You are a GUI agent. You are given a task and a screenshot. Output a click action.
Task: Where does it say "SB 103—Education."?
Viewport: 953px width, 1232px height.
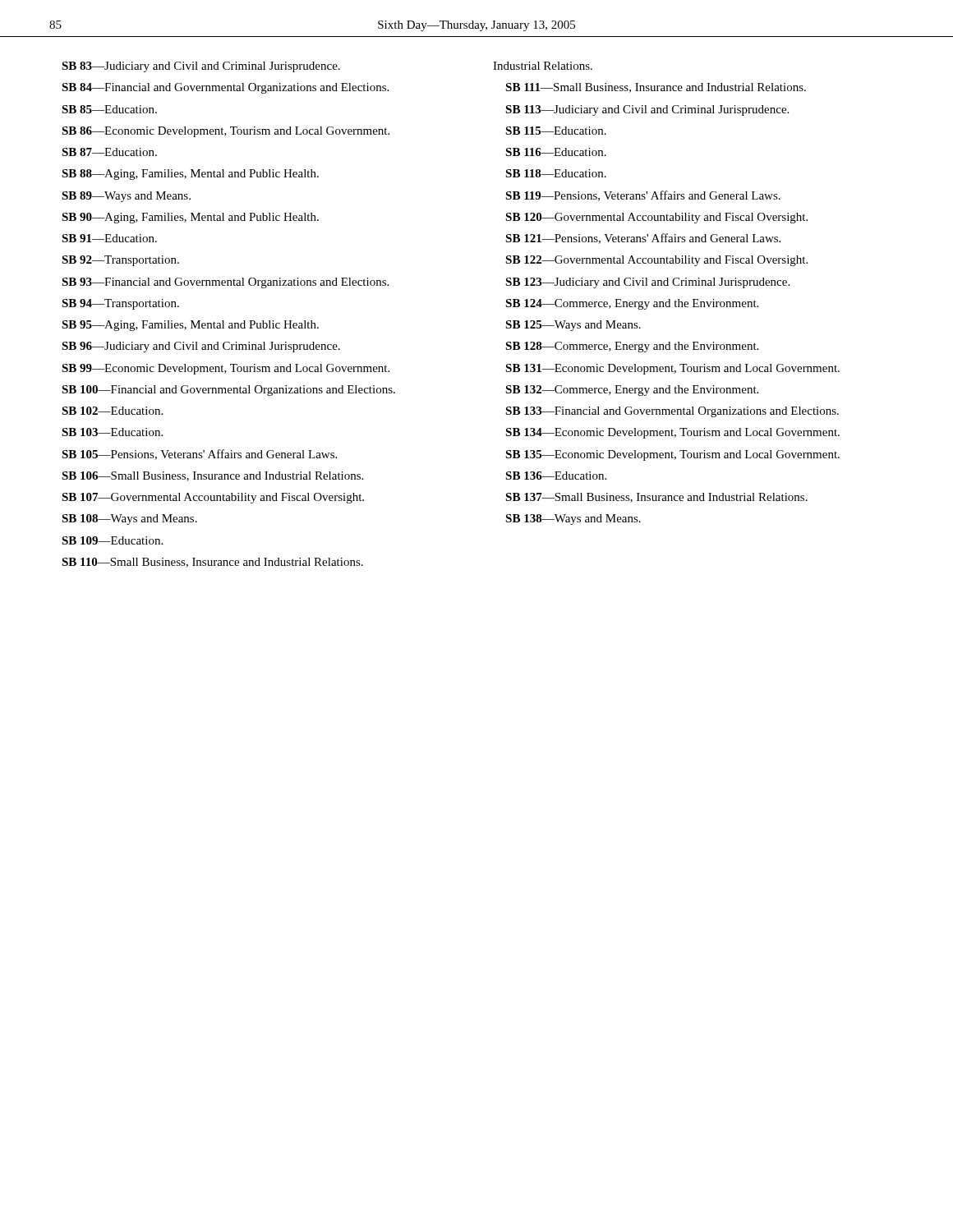coord(106,432)
